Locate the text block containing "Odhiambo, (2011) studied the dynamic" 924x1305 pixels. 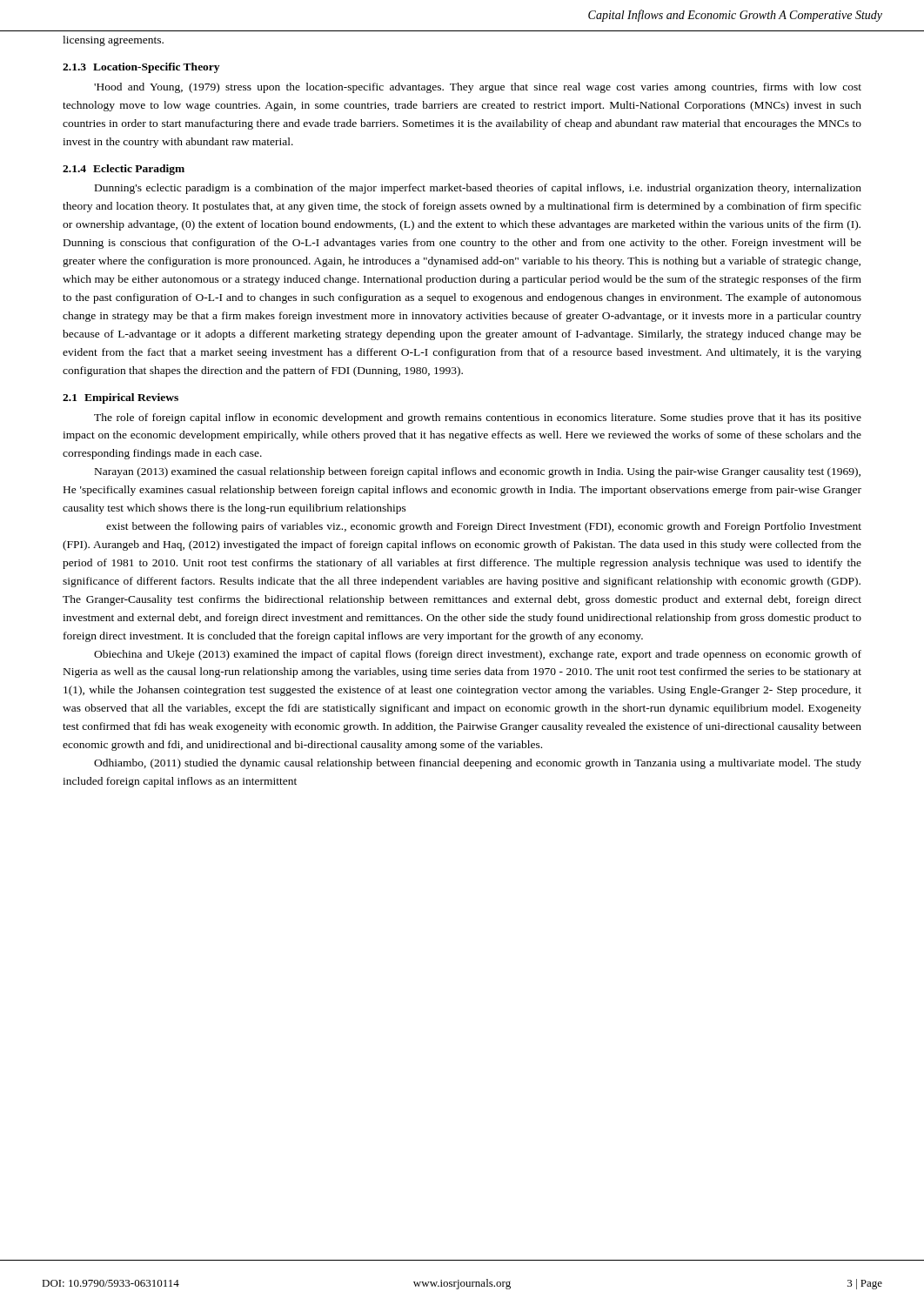pyautogui.click(x=462, y=772)
